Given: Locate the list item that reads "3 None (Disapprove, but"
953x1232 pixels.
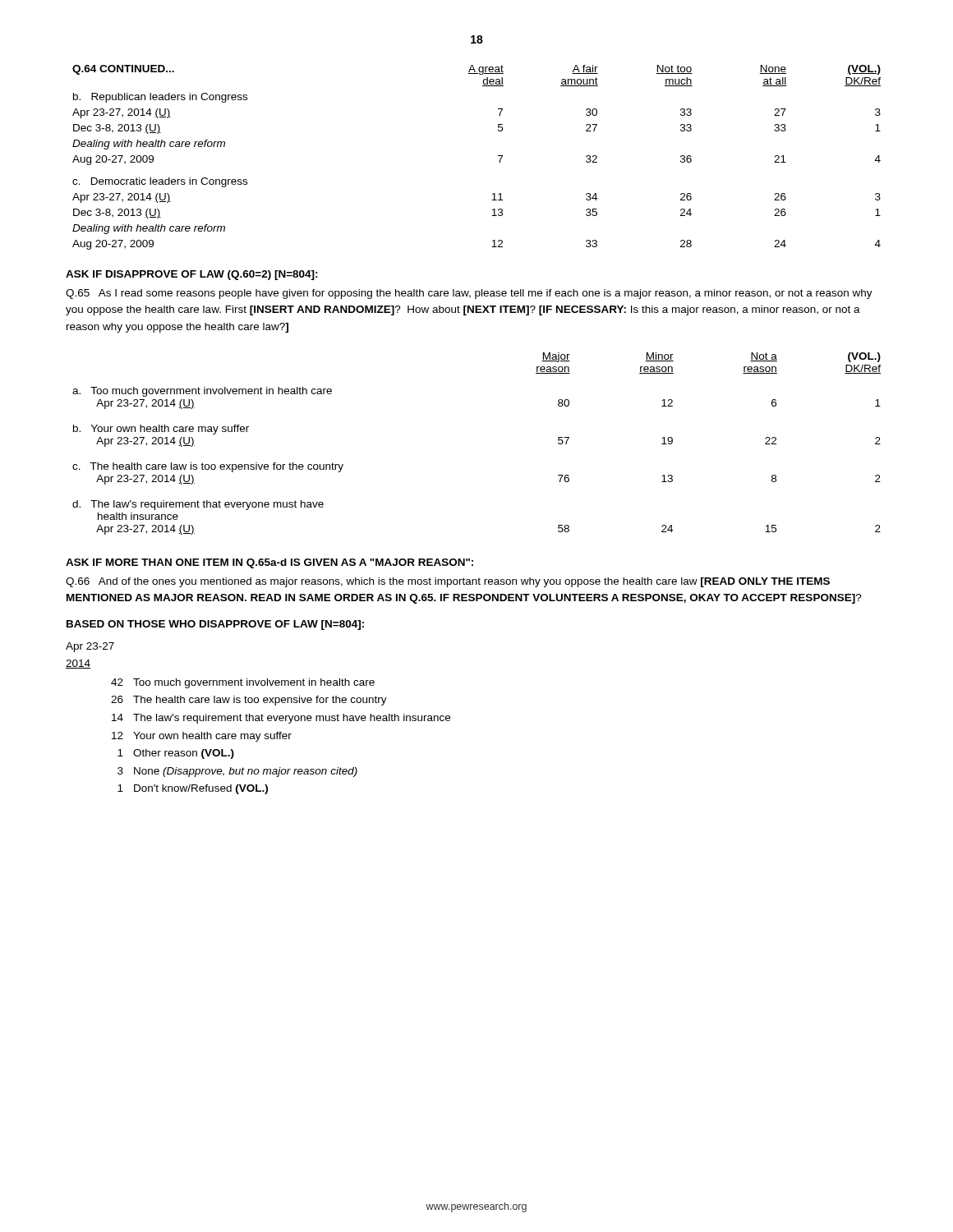Looking at the screenshot, I should pyautogui.click(x=237, y=772).
